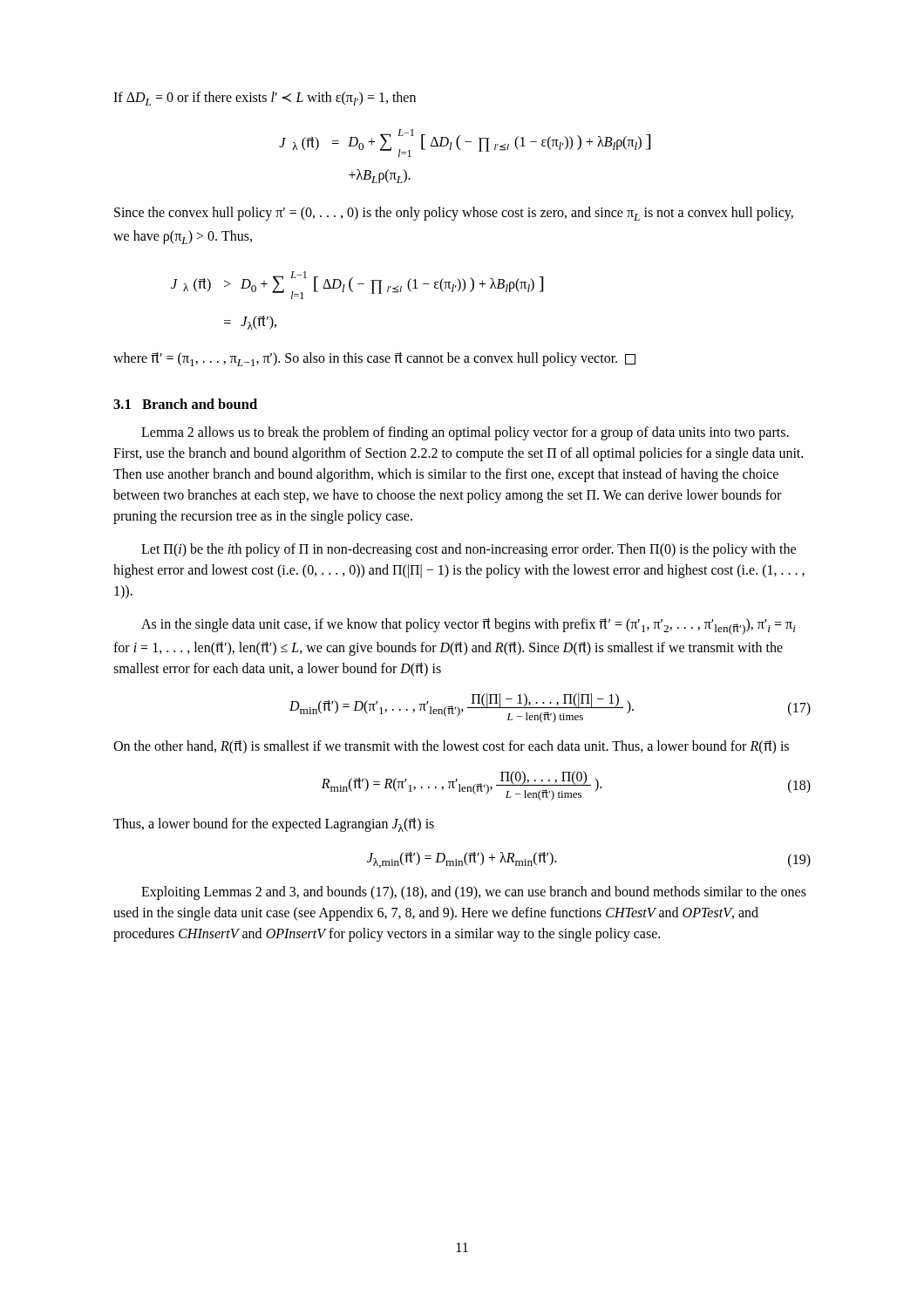This screenshot has height=1308, width=924.
Task: Find the passage starting "Dmin(π⃗′) = D(π′1, . . ."
Action: 462,708
